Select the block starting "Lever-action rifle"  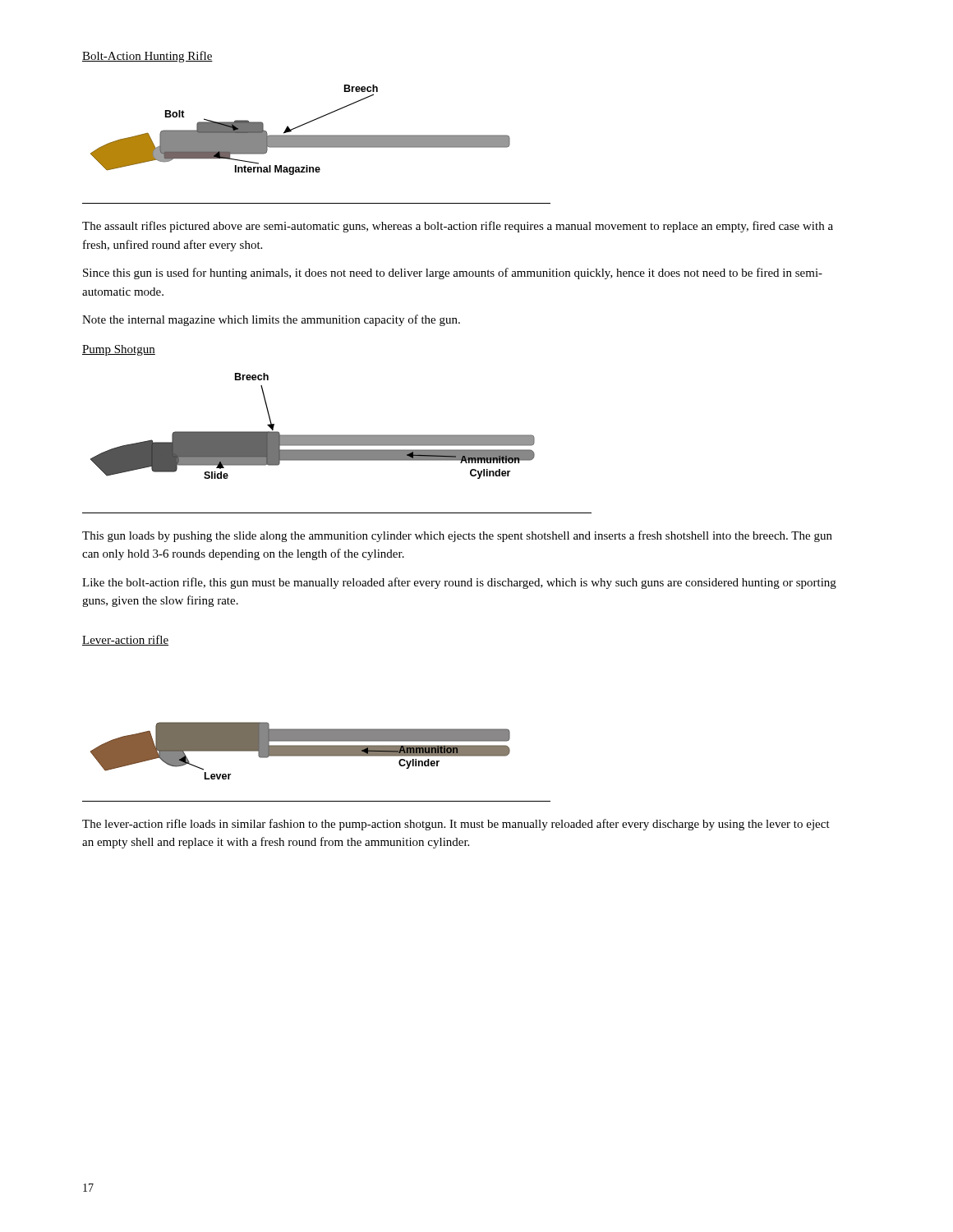[x=125, y=639]
